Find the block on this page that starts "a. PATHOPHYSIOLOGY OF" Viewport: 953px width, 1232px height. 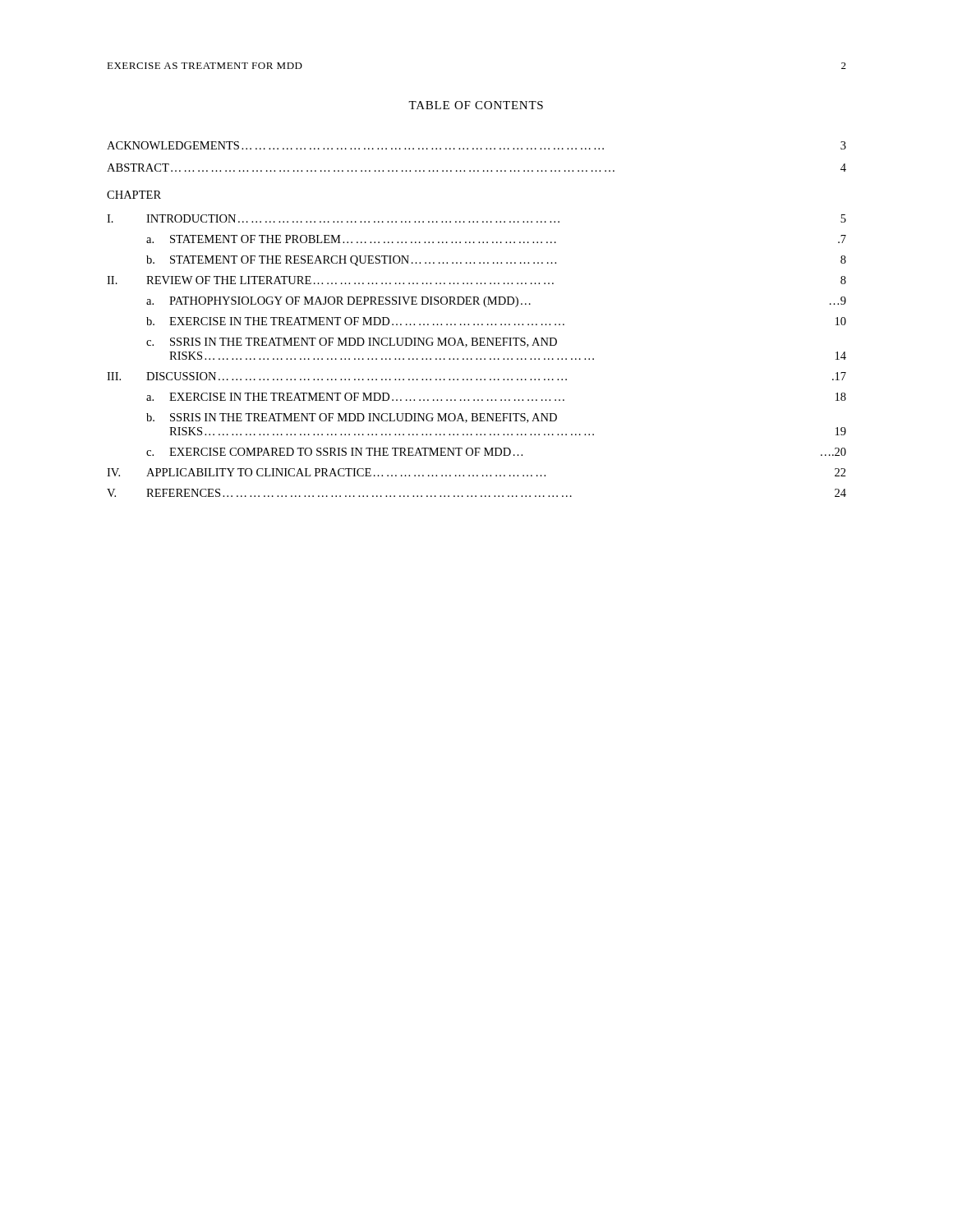496,301
